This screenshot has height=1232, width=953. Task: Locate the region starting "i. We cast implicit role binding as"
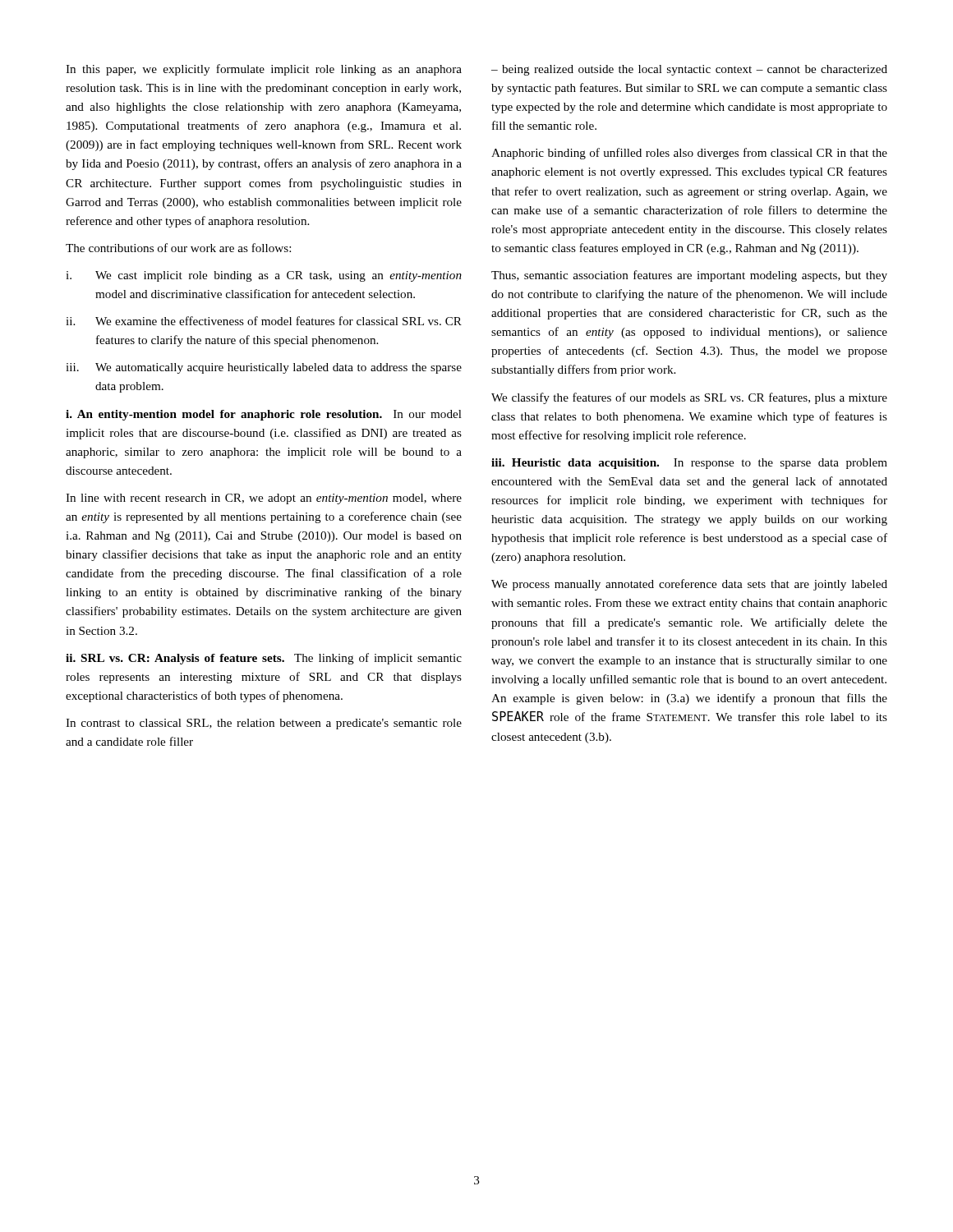[264, 284]
